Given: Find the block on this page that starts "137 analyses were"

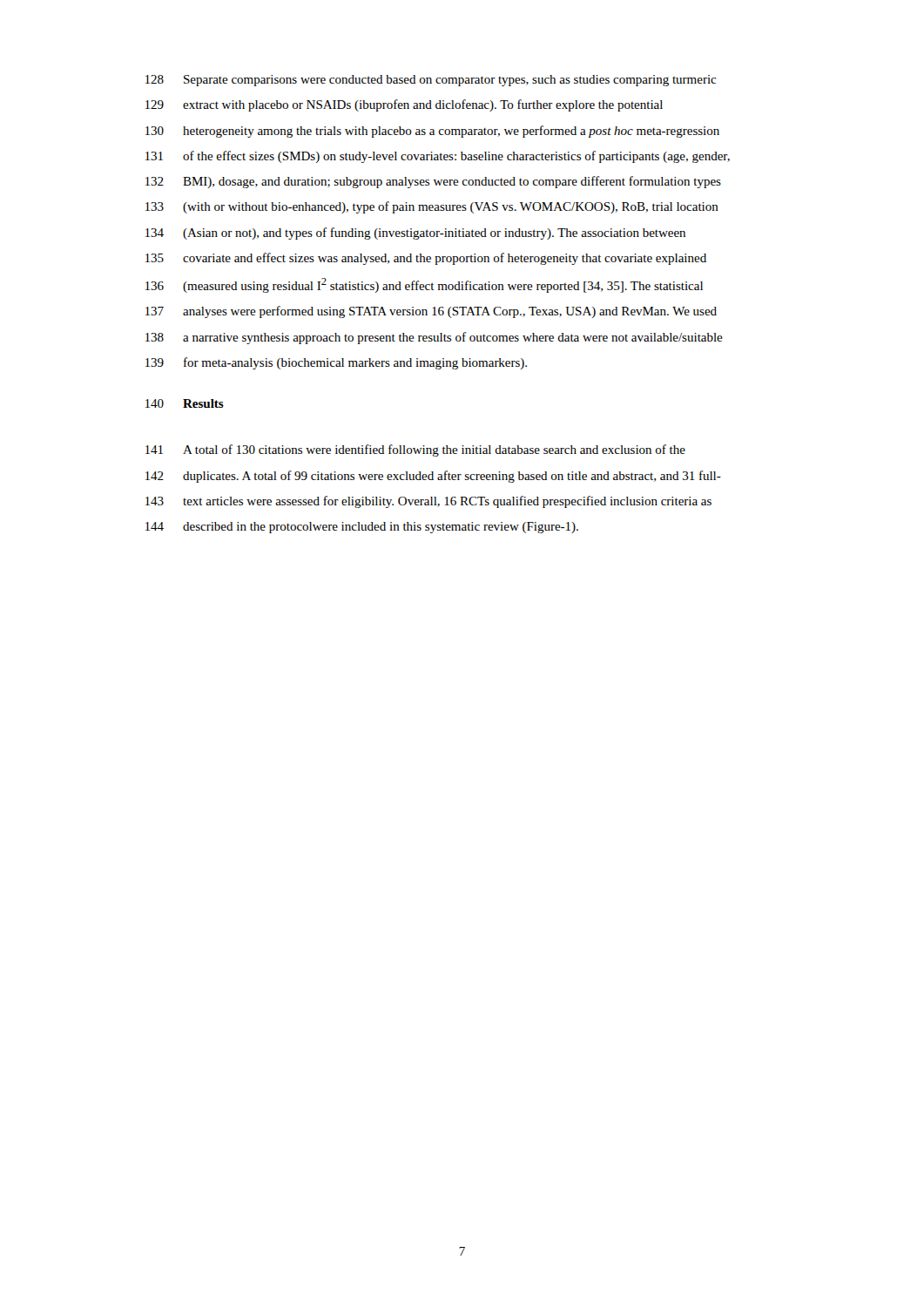Looking at the screenshot, I should (x=479, y=312).
